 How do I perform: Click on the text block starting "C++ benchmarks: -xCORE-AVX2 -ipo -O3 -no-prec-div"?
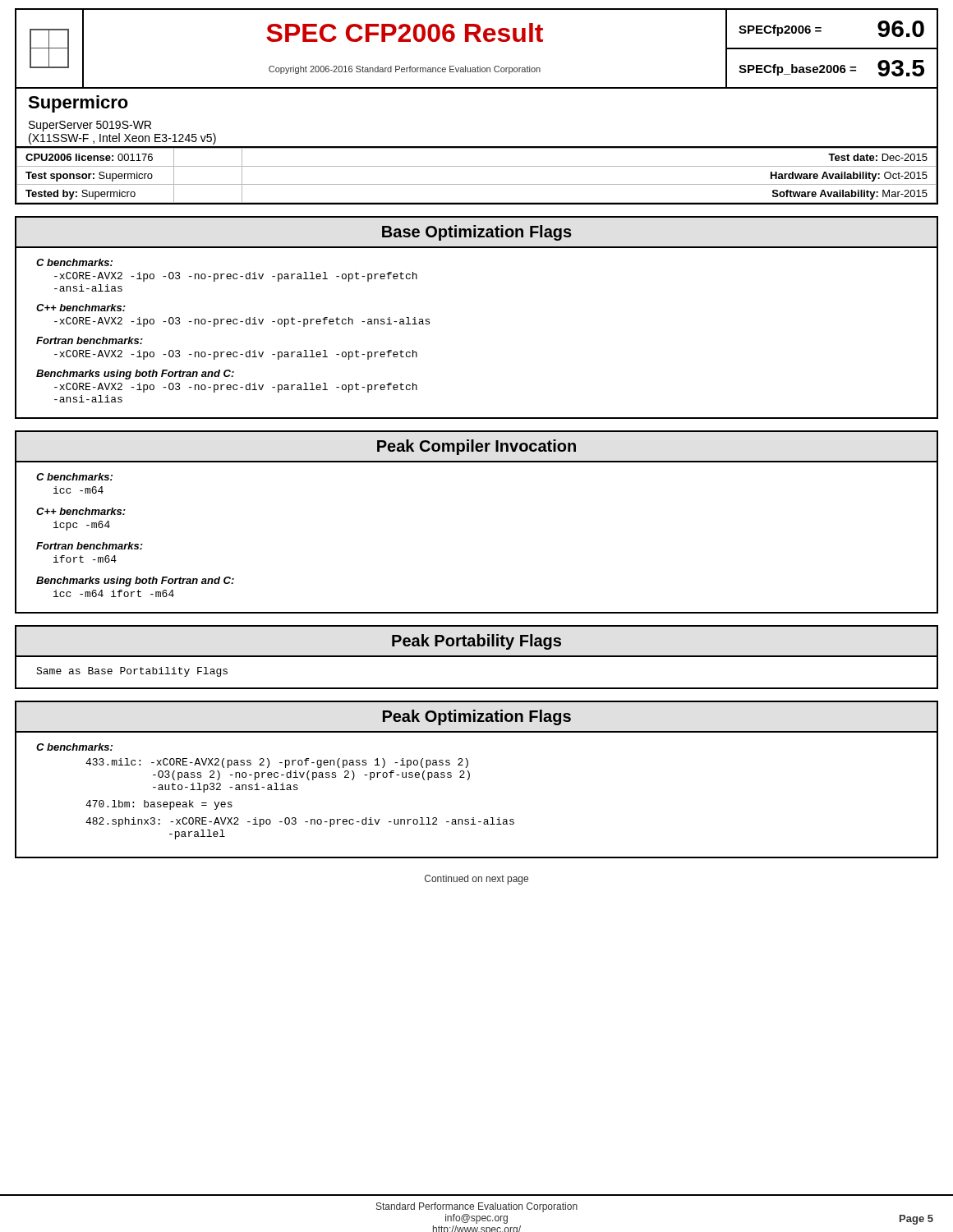click(81, 308)
